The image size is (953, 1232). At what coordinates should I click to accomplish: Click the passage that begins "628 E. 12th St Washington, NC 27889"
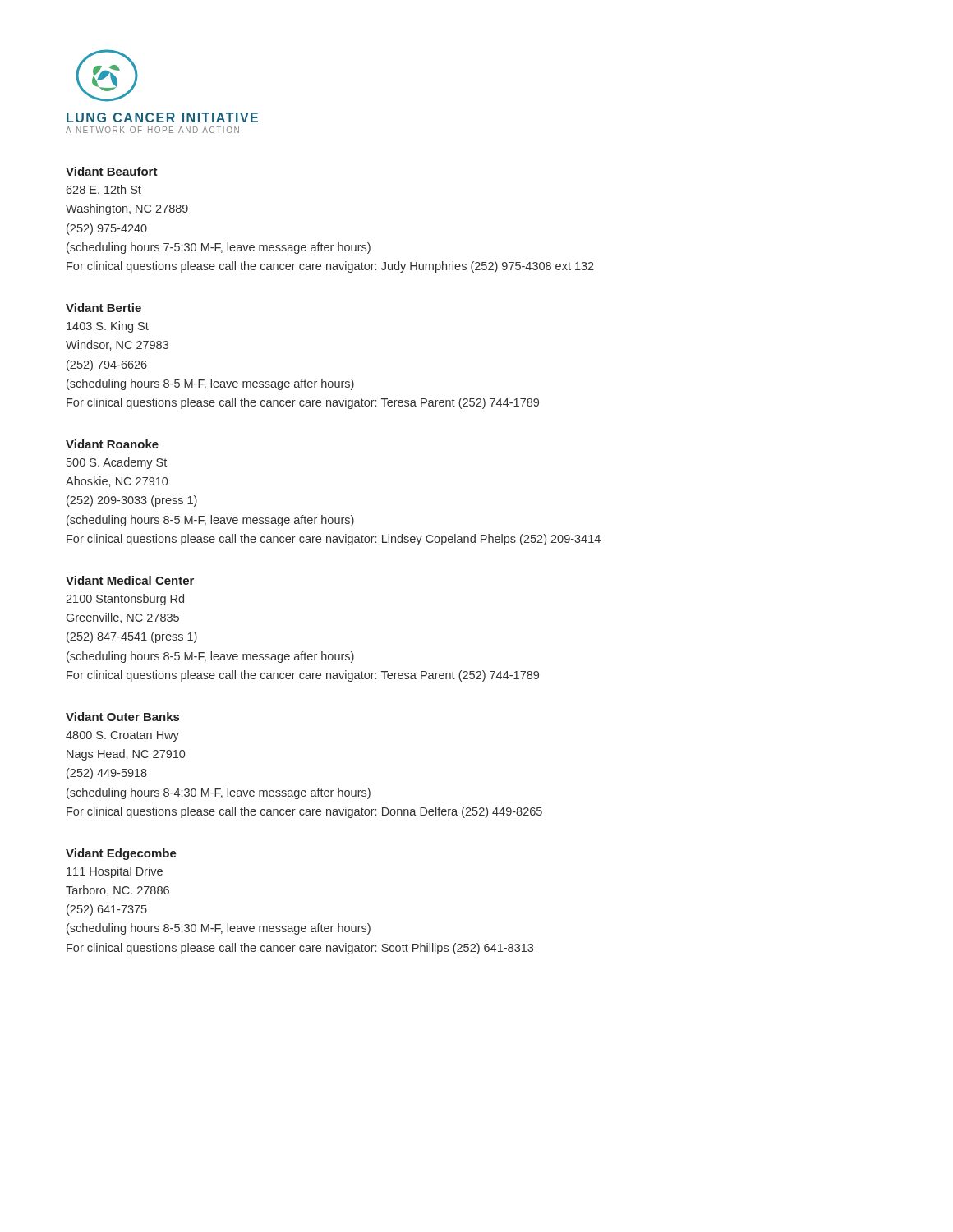click(104, 189)
